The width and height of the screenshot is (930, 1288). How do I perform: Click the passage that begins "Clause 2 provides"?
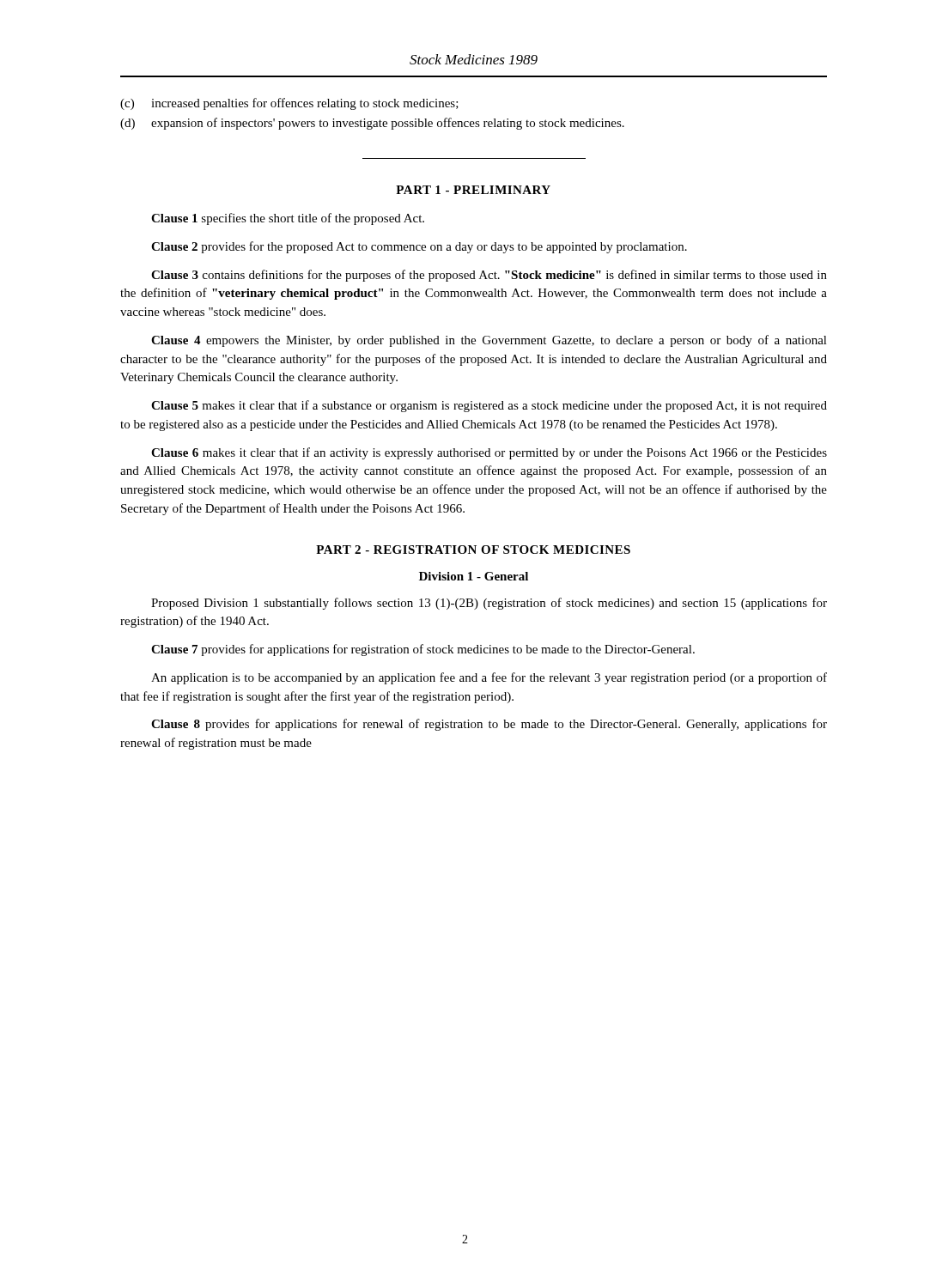(419, 246)
